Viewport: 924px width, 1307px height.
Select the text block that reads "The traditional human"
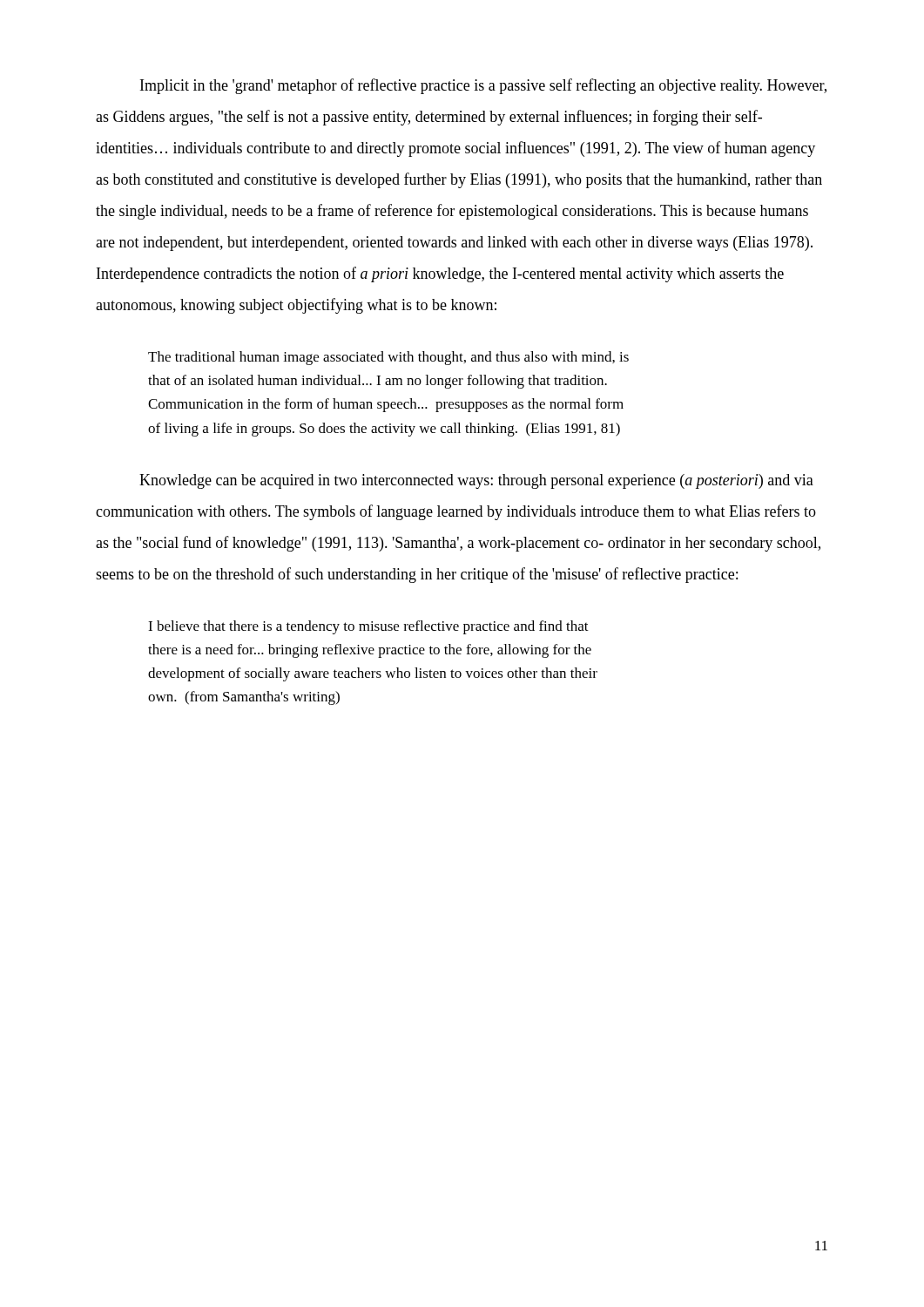pos(389,392)
